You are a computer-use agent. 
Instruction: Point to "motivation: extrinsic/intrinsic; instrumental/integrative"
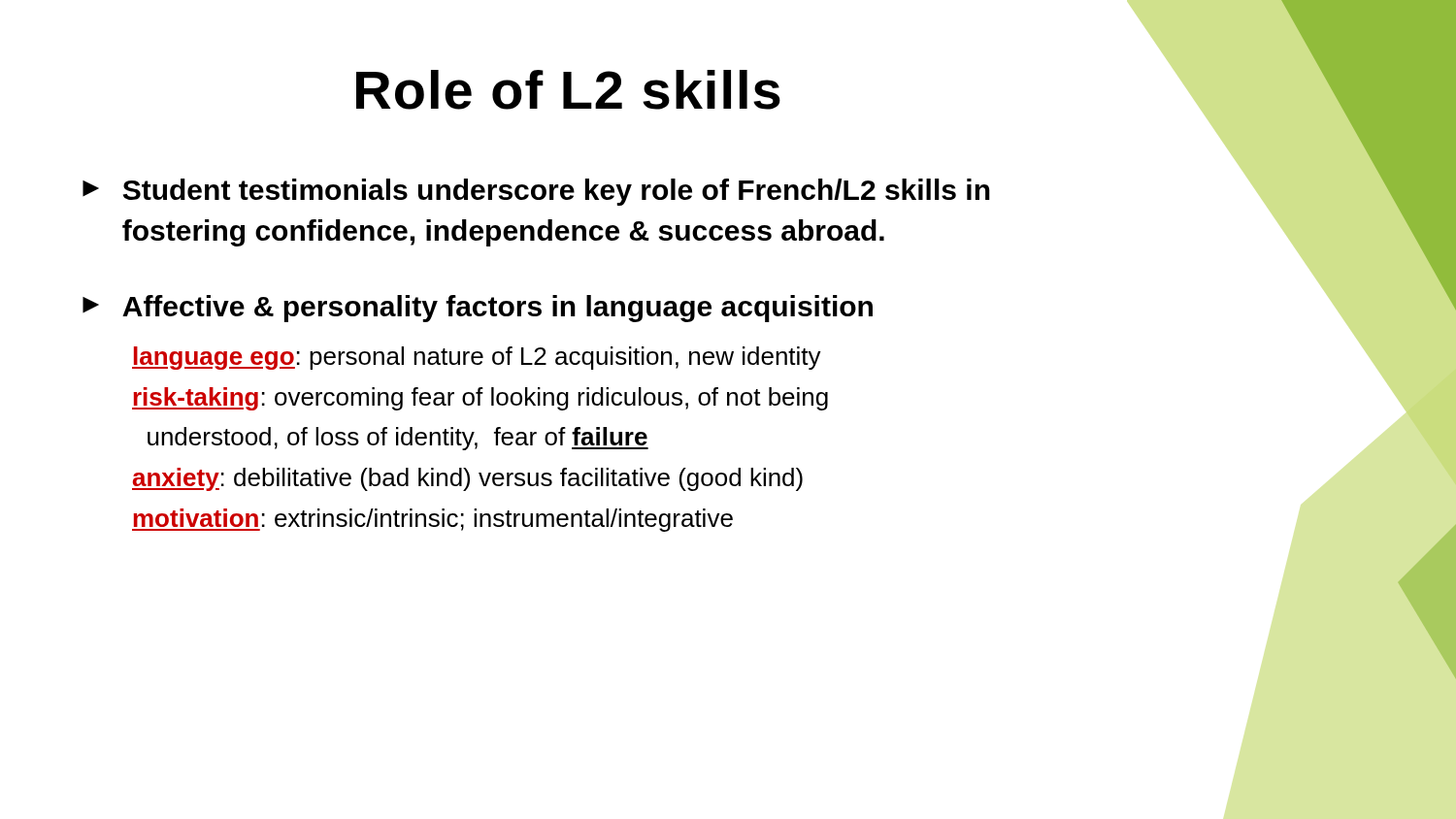coord(433,518)
